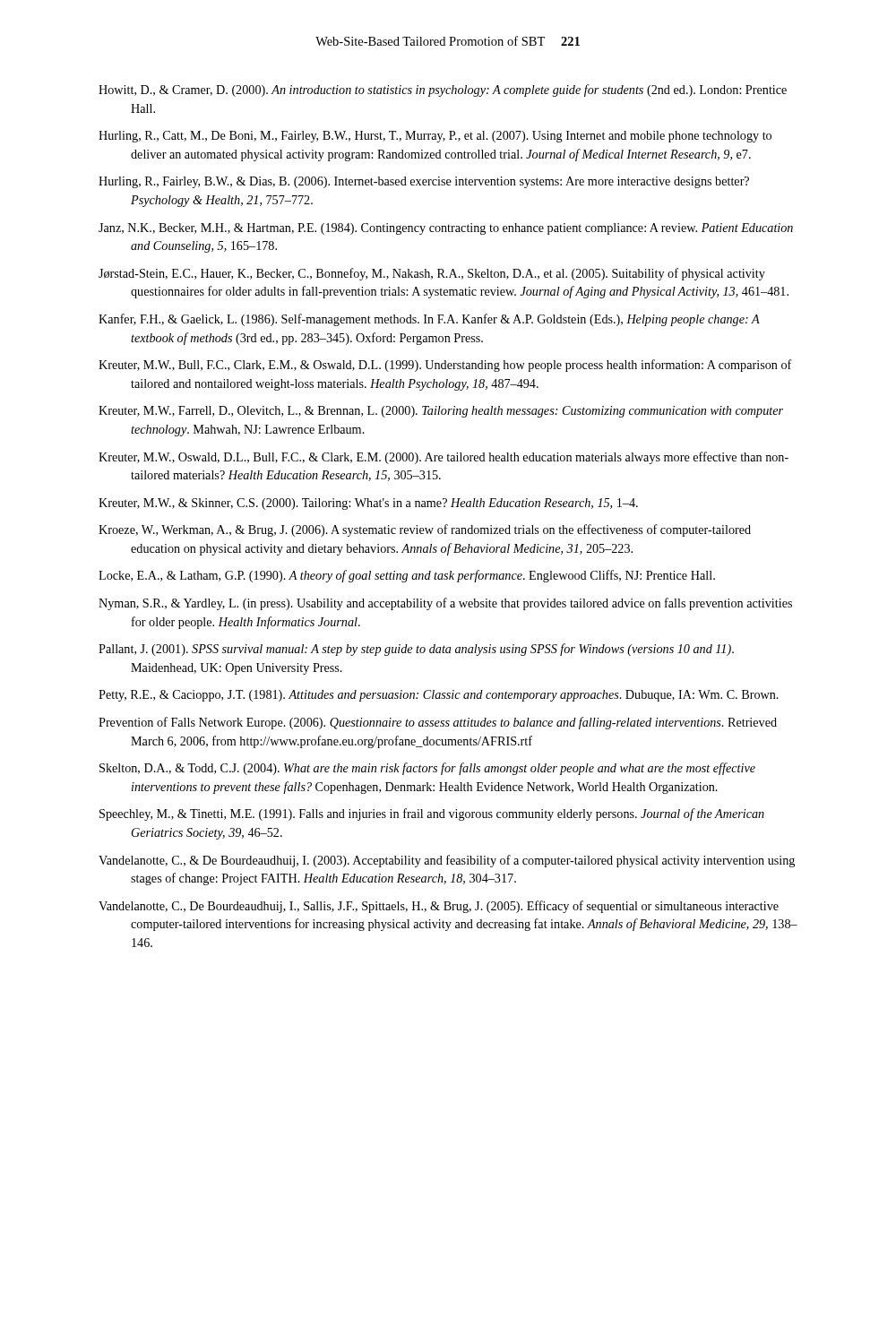Find the element starting "Janz, N.K., Becker, M.H., & Hartman, P.E."

pyautogui.click(x=446, y=236)
